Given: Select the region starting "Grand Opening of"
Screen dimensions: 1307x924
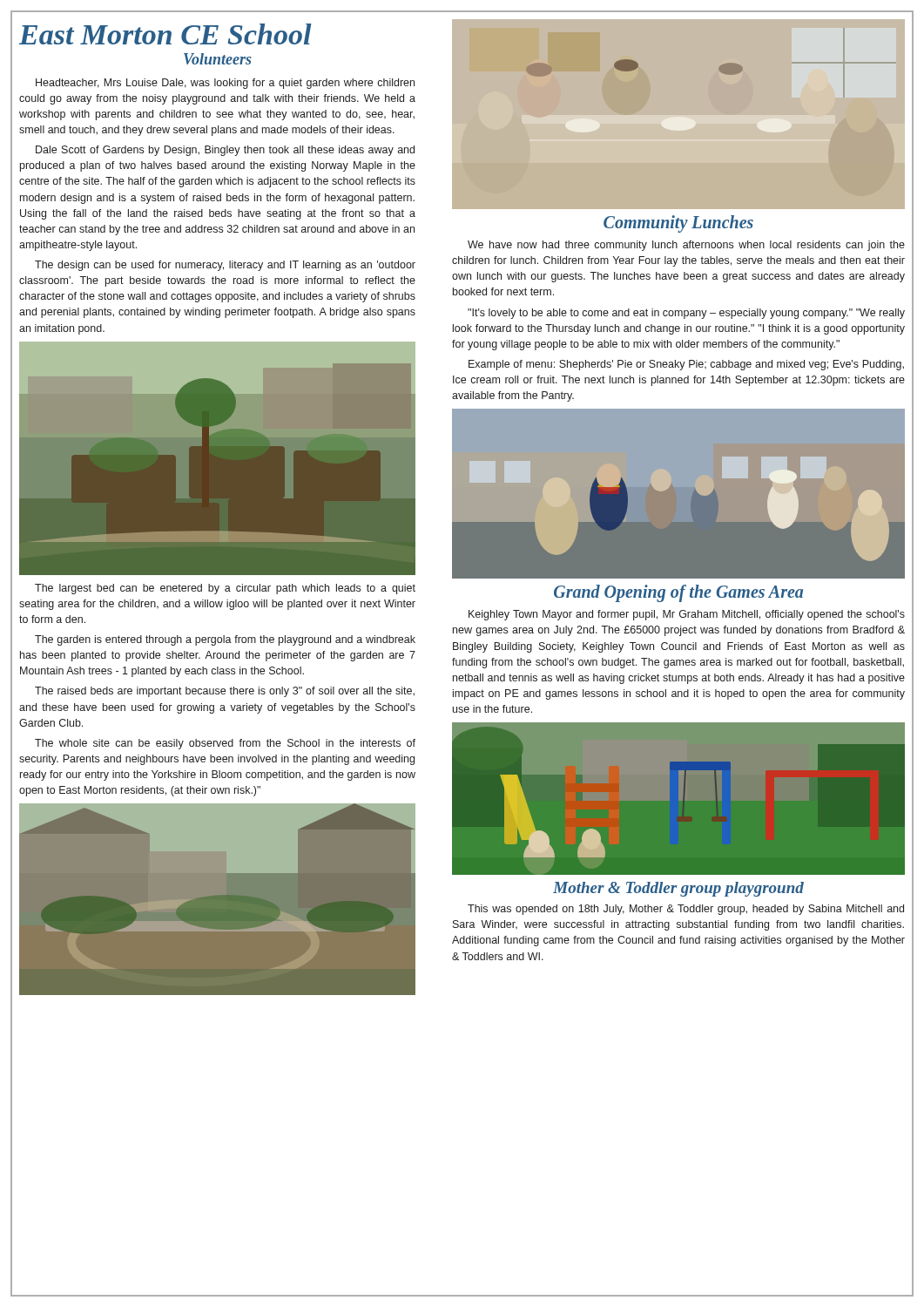Looking at the screenshot, I should pos(678,592).
